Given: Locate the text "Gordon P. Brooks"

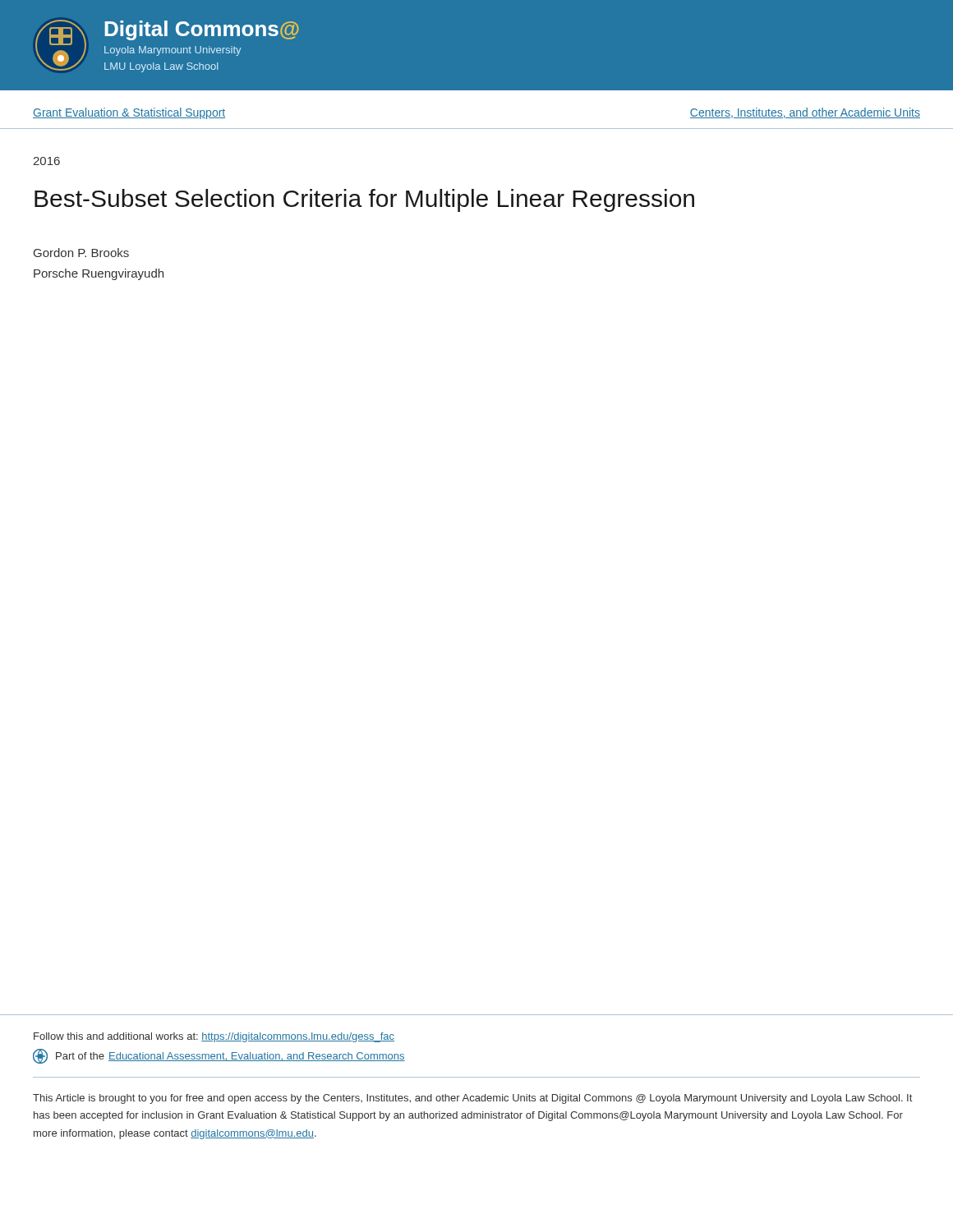Looking at the screenshot, I should [81, 253].
